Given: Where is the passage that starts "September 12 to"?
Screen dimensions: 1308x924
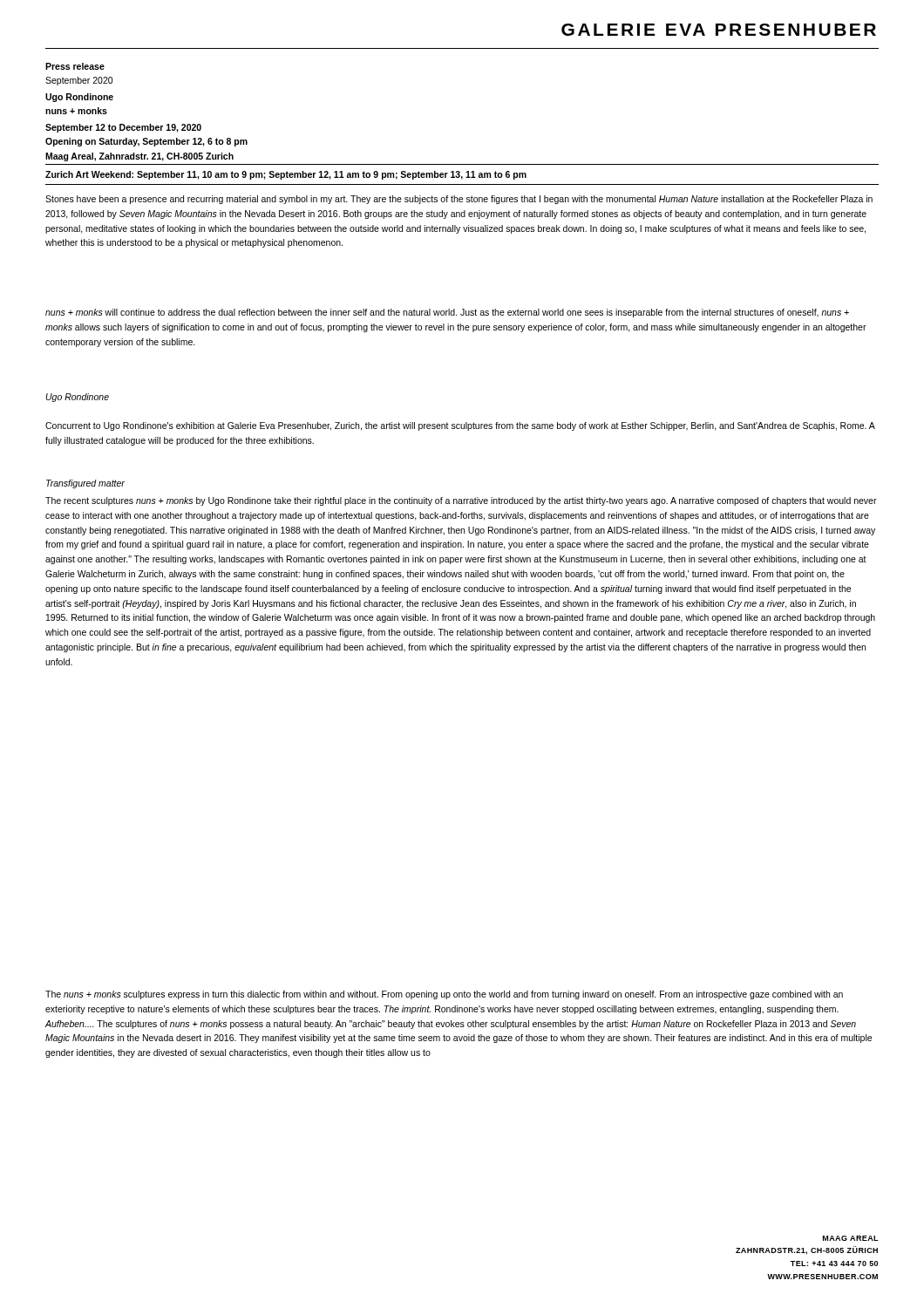Looking at the screenshot, I should (147, 141).
